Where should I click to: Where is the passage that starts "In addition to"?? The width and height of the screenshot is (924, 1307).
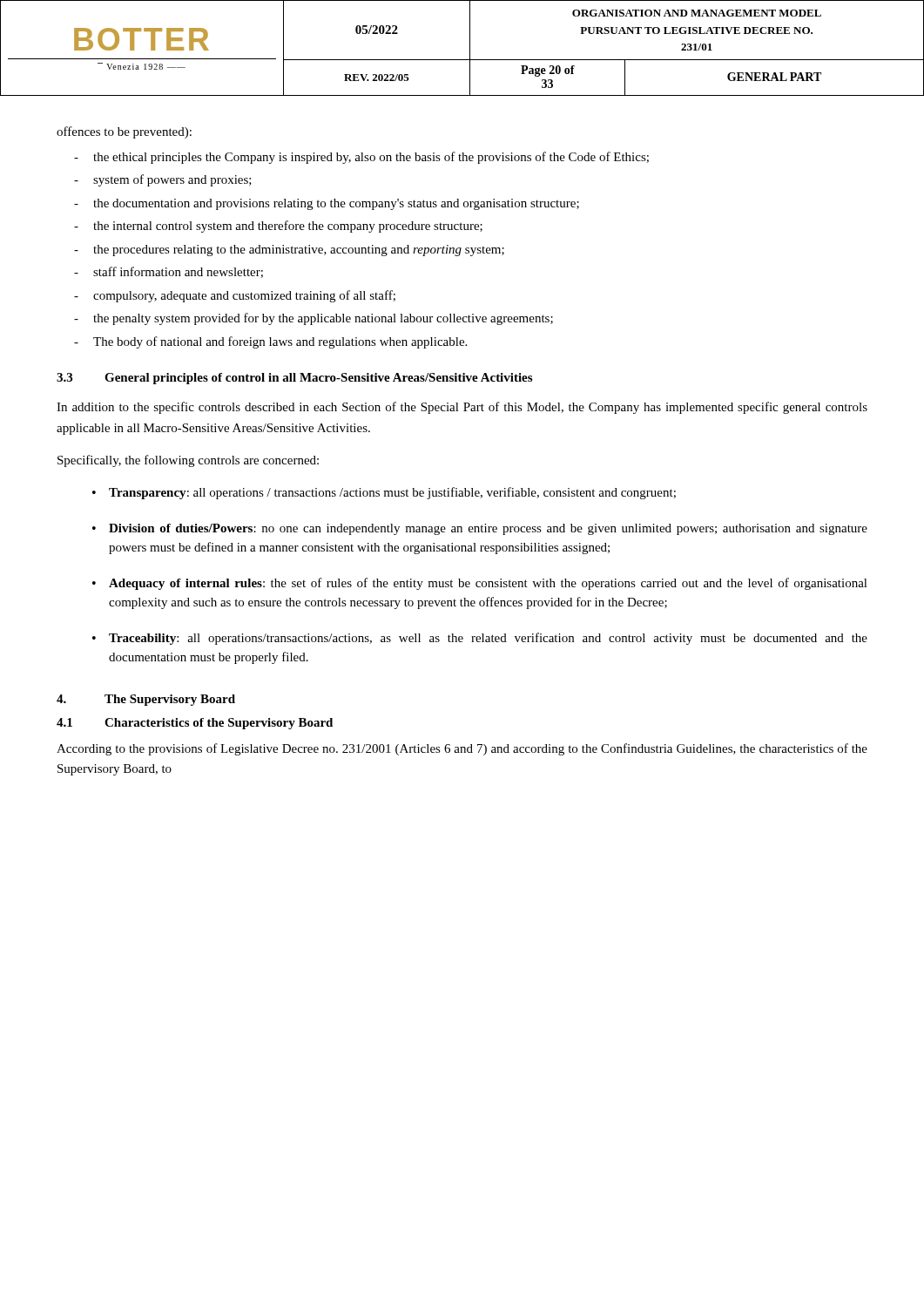pyautogui.click(x=462, y=418)
